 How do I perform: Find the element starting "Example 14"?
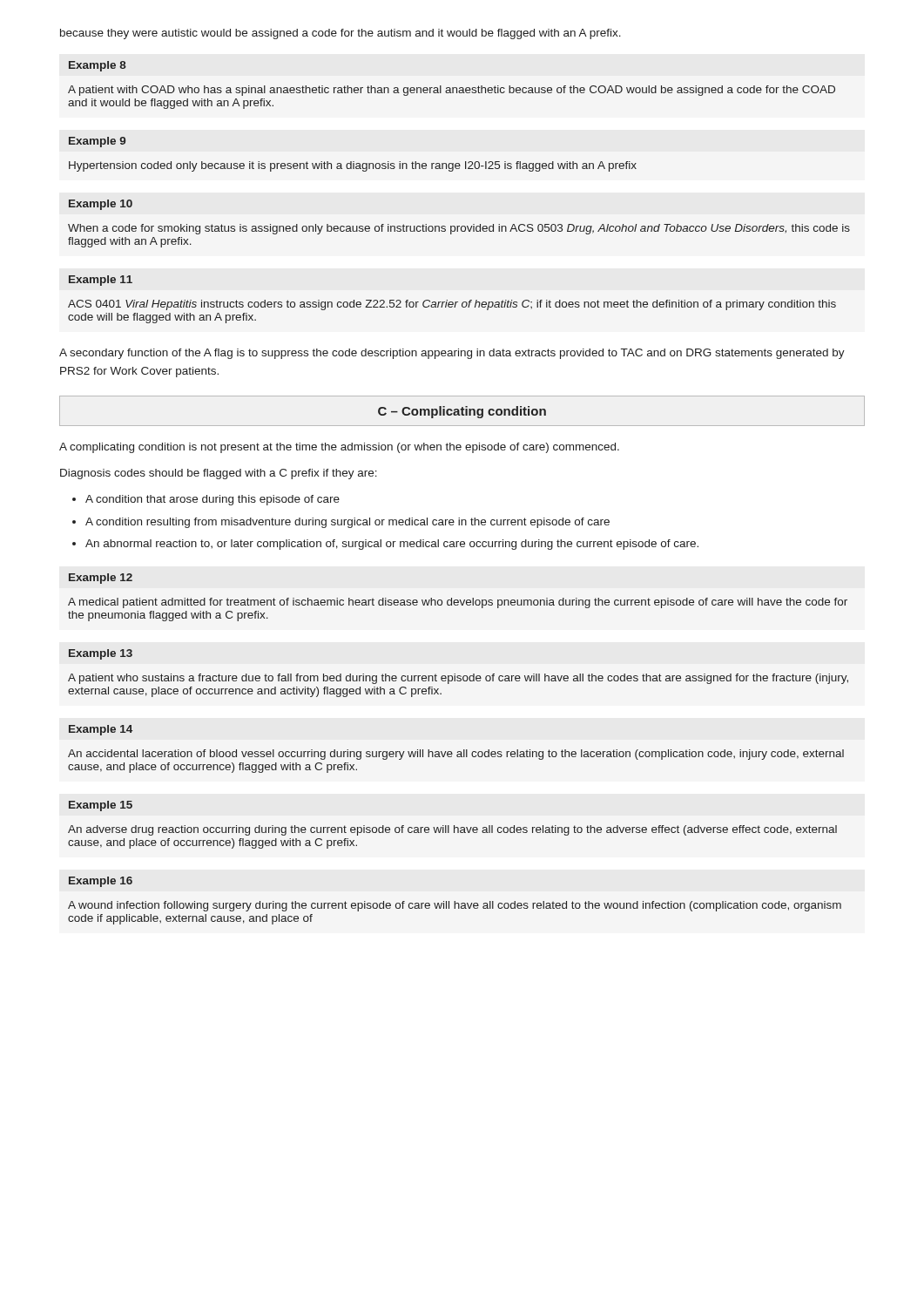click(x=100, y=729)
